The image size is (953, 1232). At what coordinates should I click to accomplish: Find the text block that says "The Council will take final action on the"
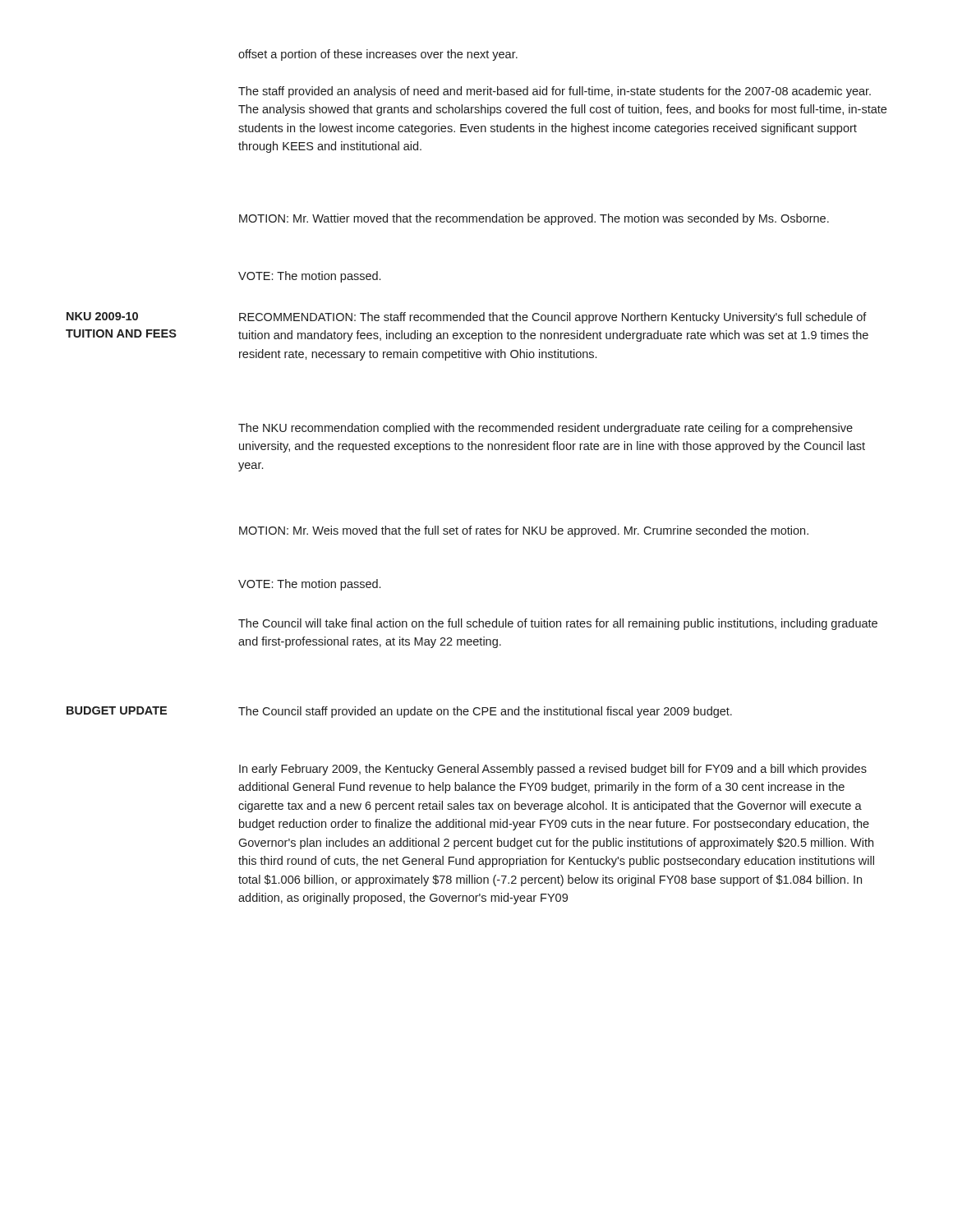(x=563, y=633)
